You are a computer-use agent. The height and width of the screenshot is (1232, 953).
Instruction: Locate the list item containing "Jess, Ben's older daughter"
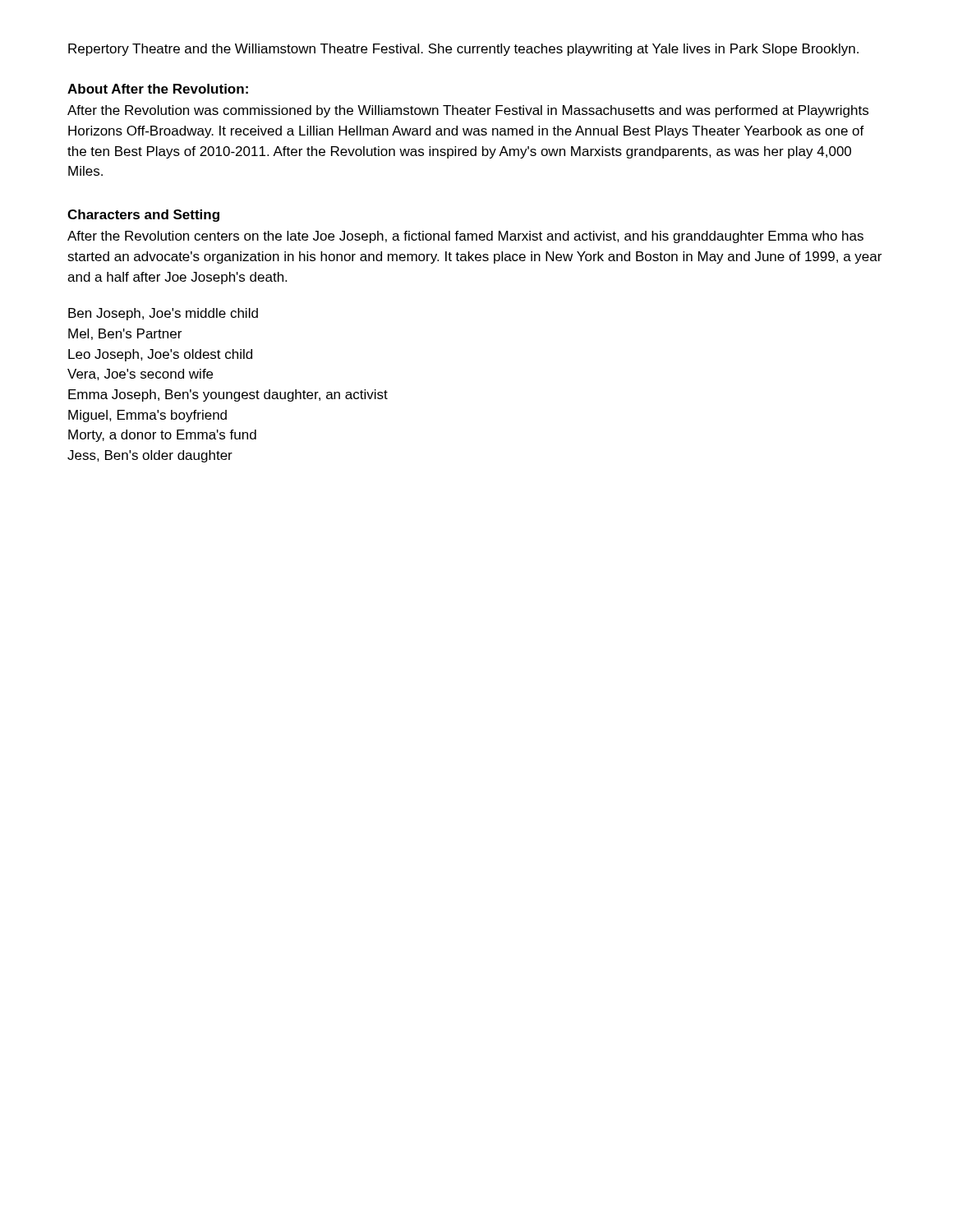[x=150, y=455]
